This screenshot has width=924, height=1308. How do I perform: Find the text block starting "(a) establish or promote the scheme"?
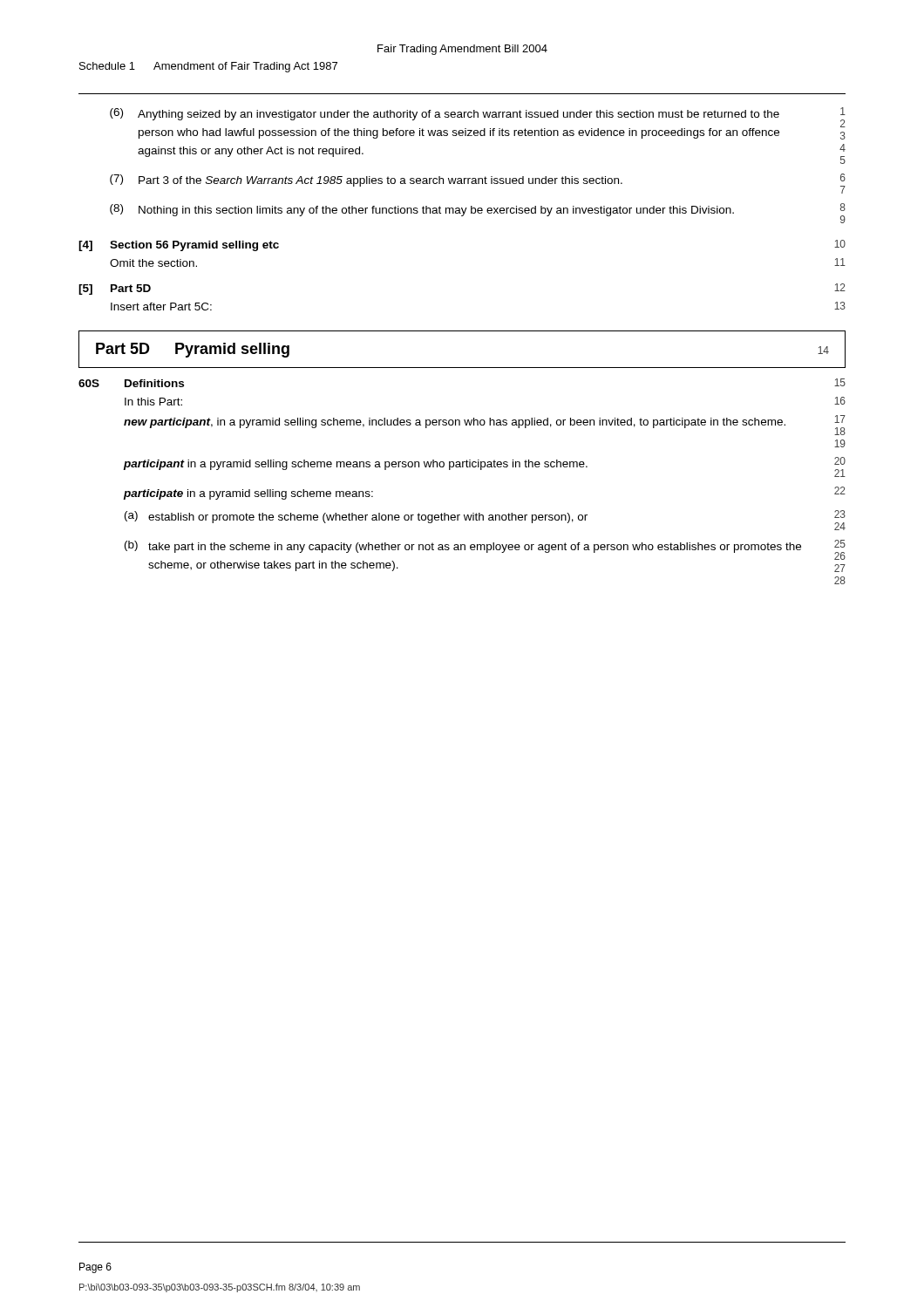coord(462,521)
